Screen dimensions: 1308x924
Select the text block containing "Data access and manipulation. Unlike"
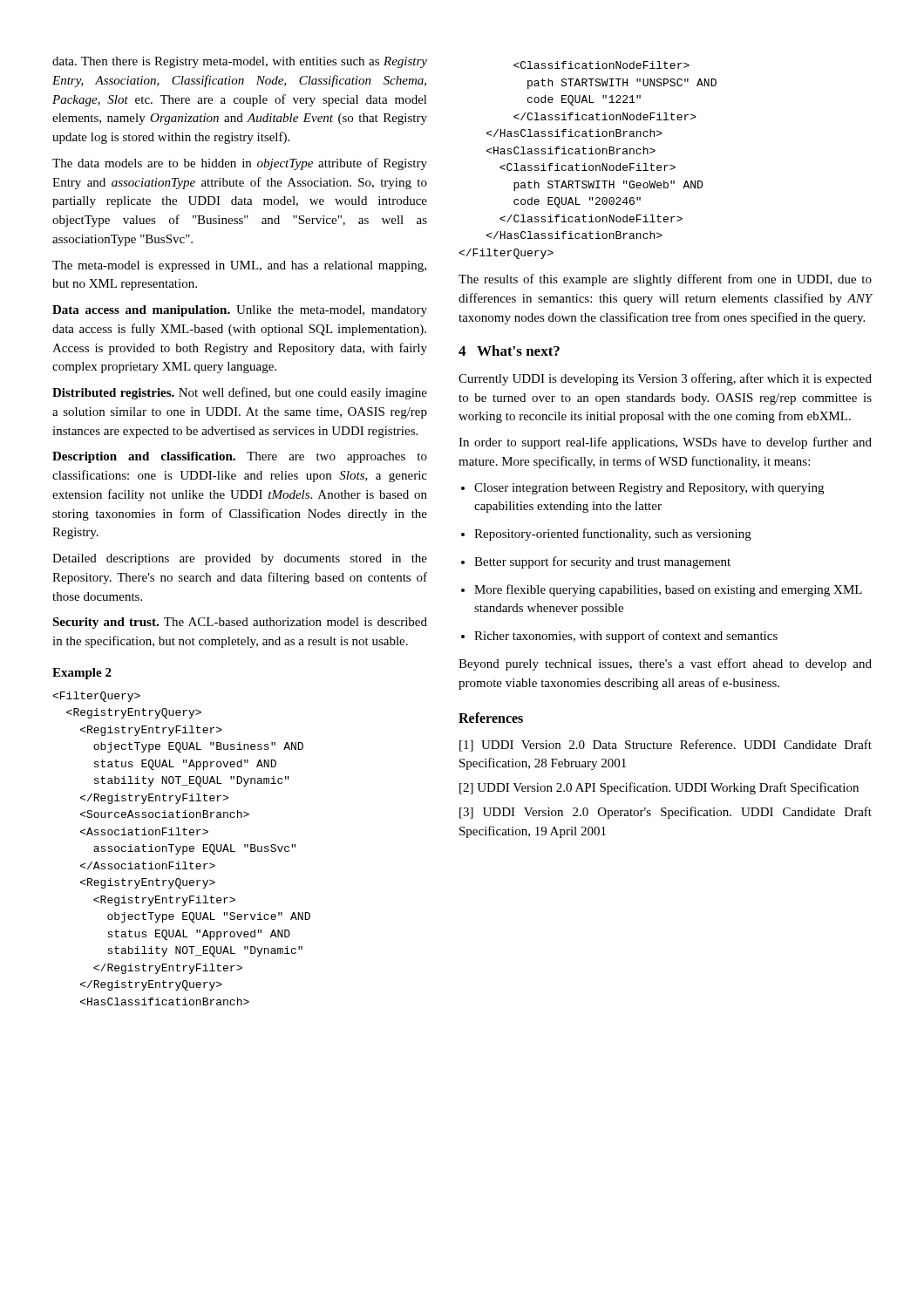(240, 339)
